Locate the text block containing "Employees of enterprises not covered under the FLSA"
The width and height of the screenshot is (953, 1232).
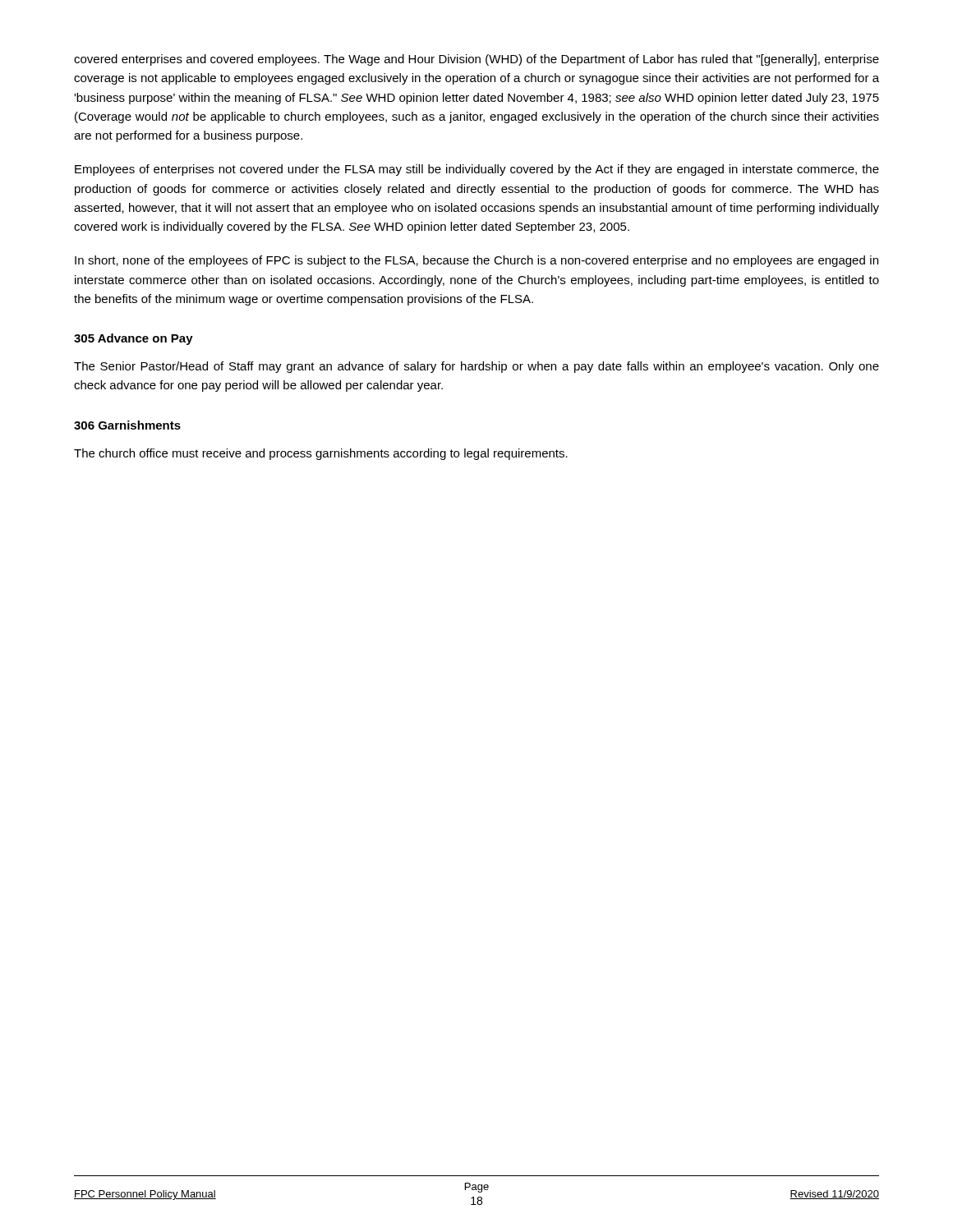click(476, 198)
